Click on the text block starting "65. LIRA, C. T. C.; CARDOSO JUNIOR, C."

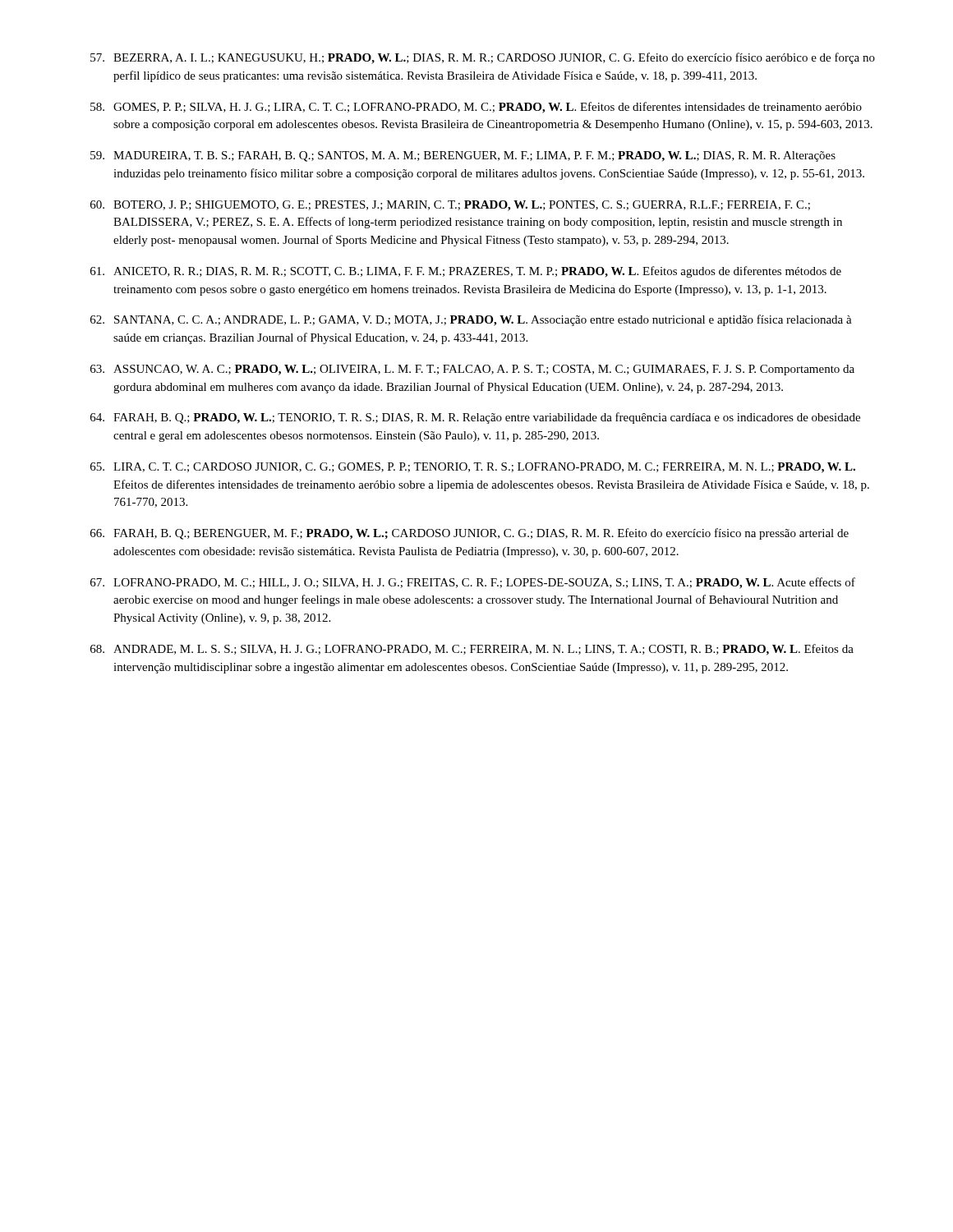472,485
